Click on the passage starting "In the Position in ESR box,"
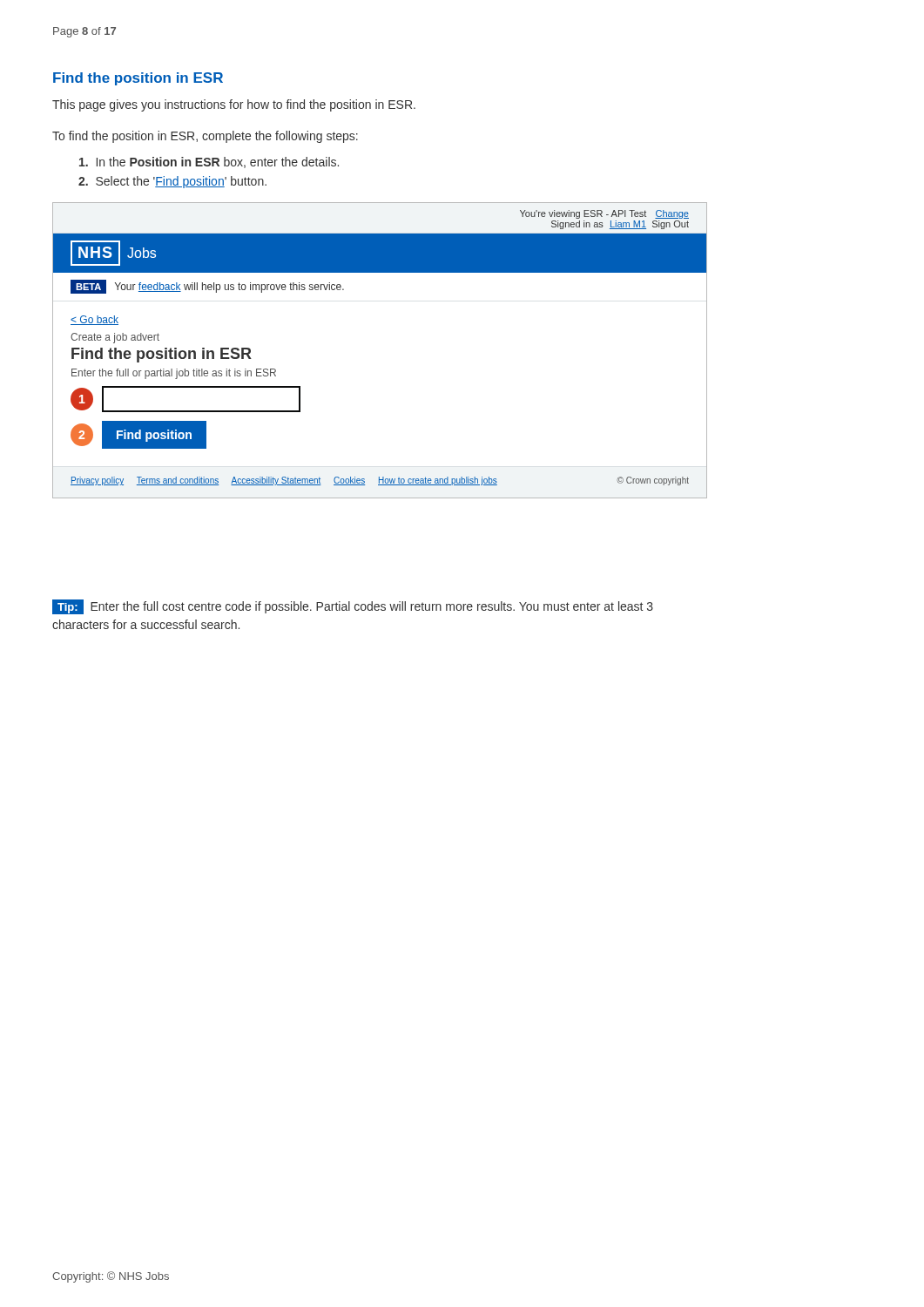This screenshot has width=924, height=1307. (209, 162)
